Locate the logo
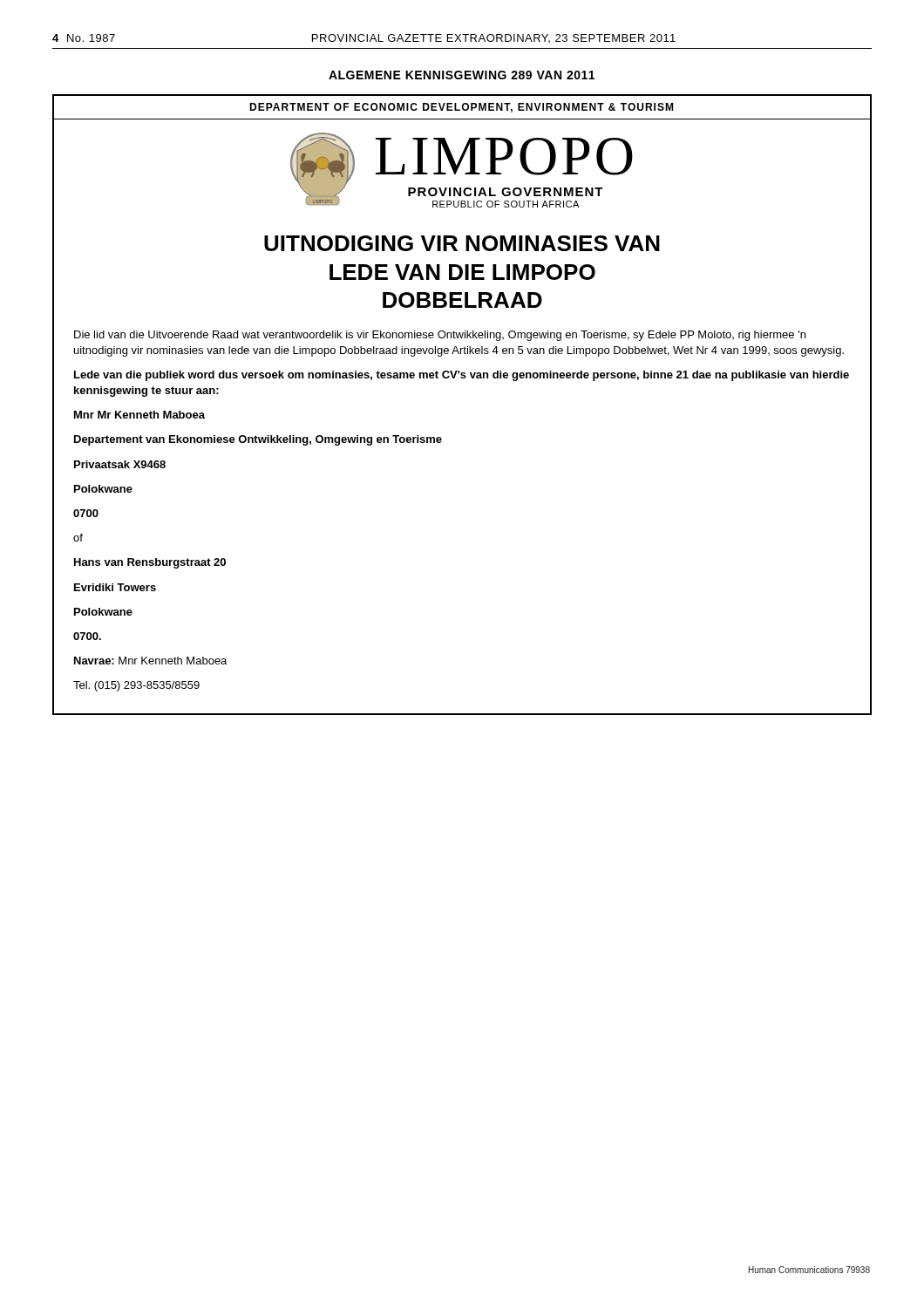The image size is (924, 1308). click(462, 167)
